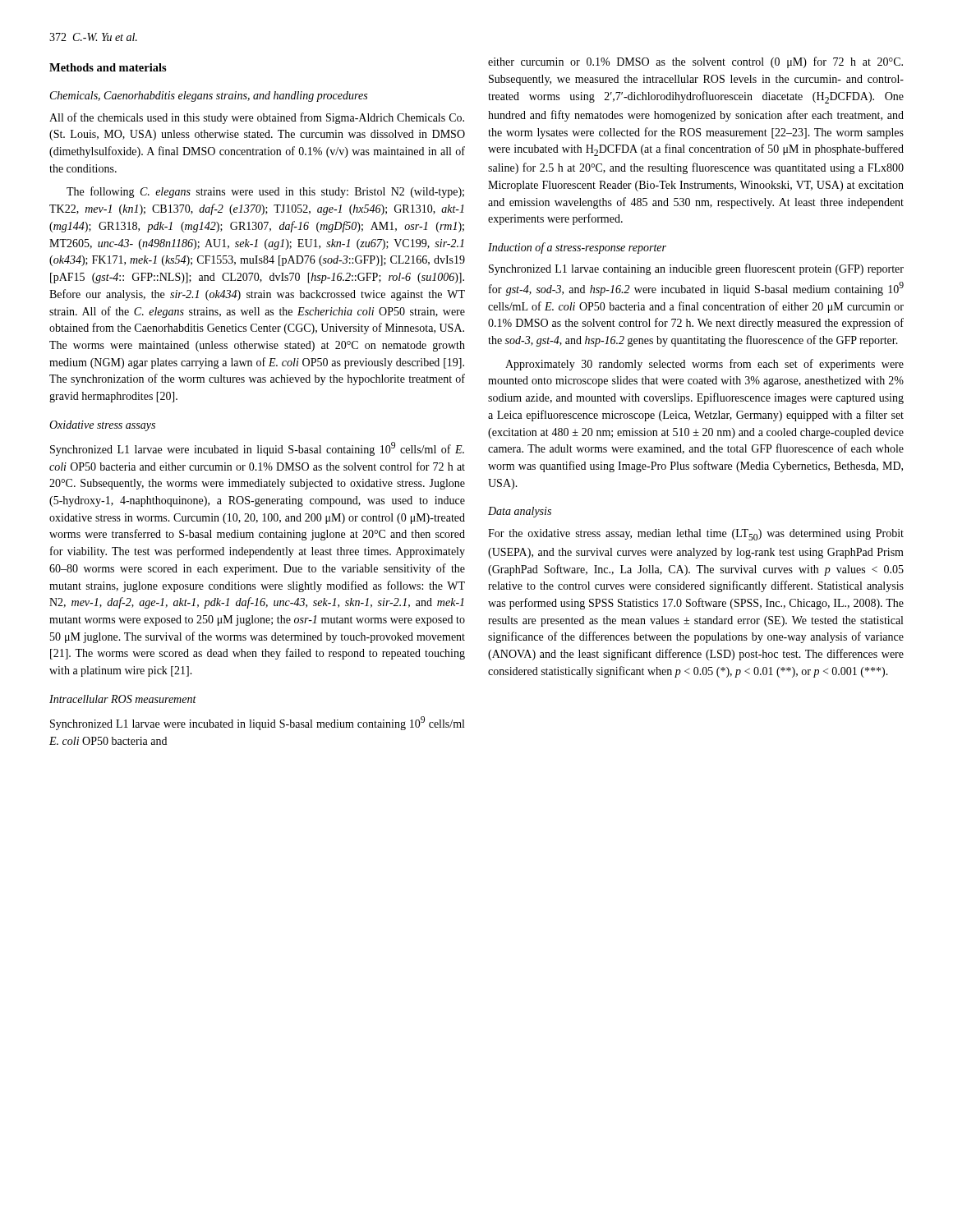Image resolution: width=953 pixels, height=1232 pixels.
Task: Find the block on this page that starts "For the oxidative stress assay, median"
Action: [696, 603]
